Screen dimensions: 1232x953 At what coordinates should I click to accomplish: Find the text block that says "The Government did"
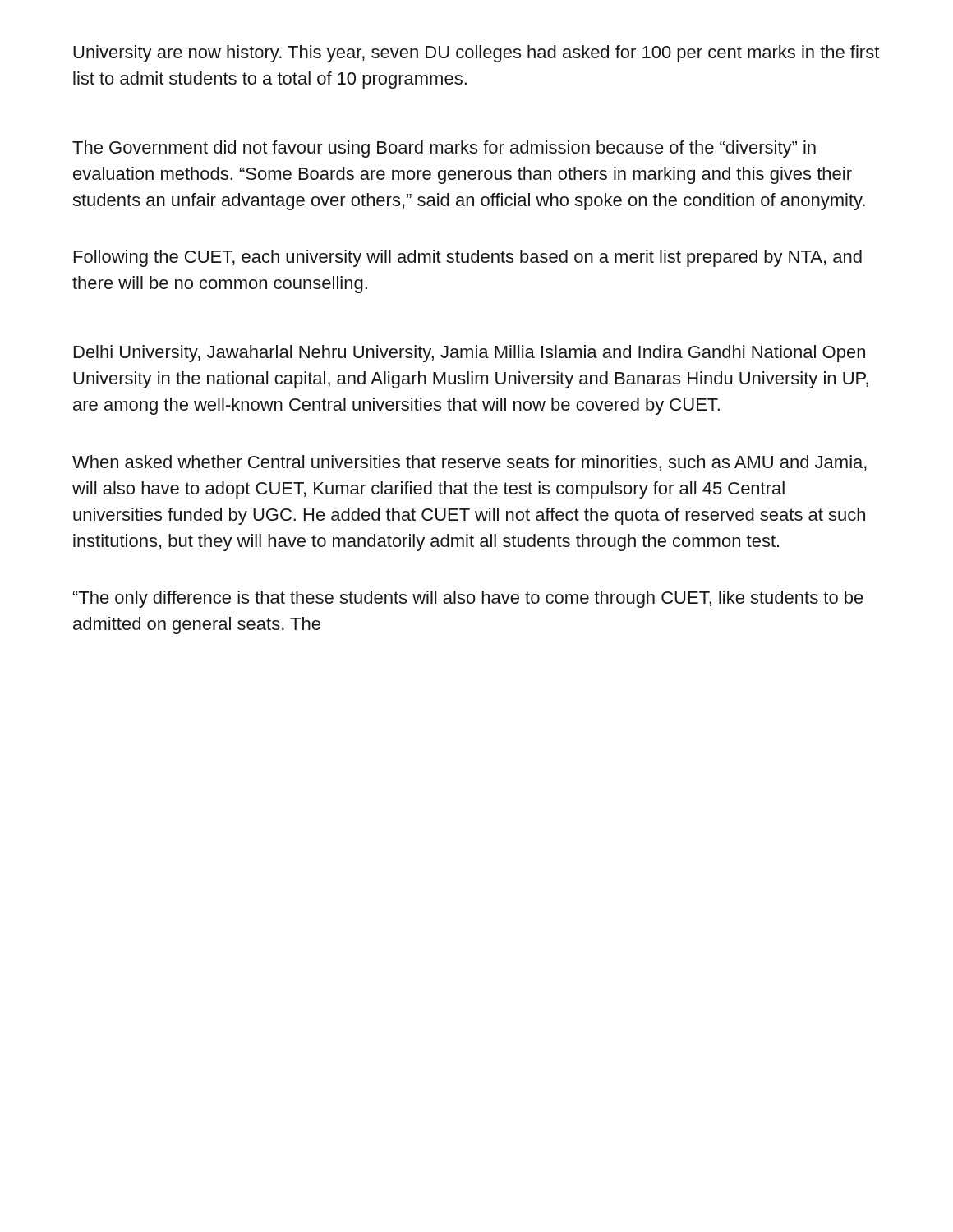[x=469, y=173]
